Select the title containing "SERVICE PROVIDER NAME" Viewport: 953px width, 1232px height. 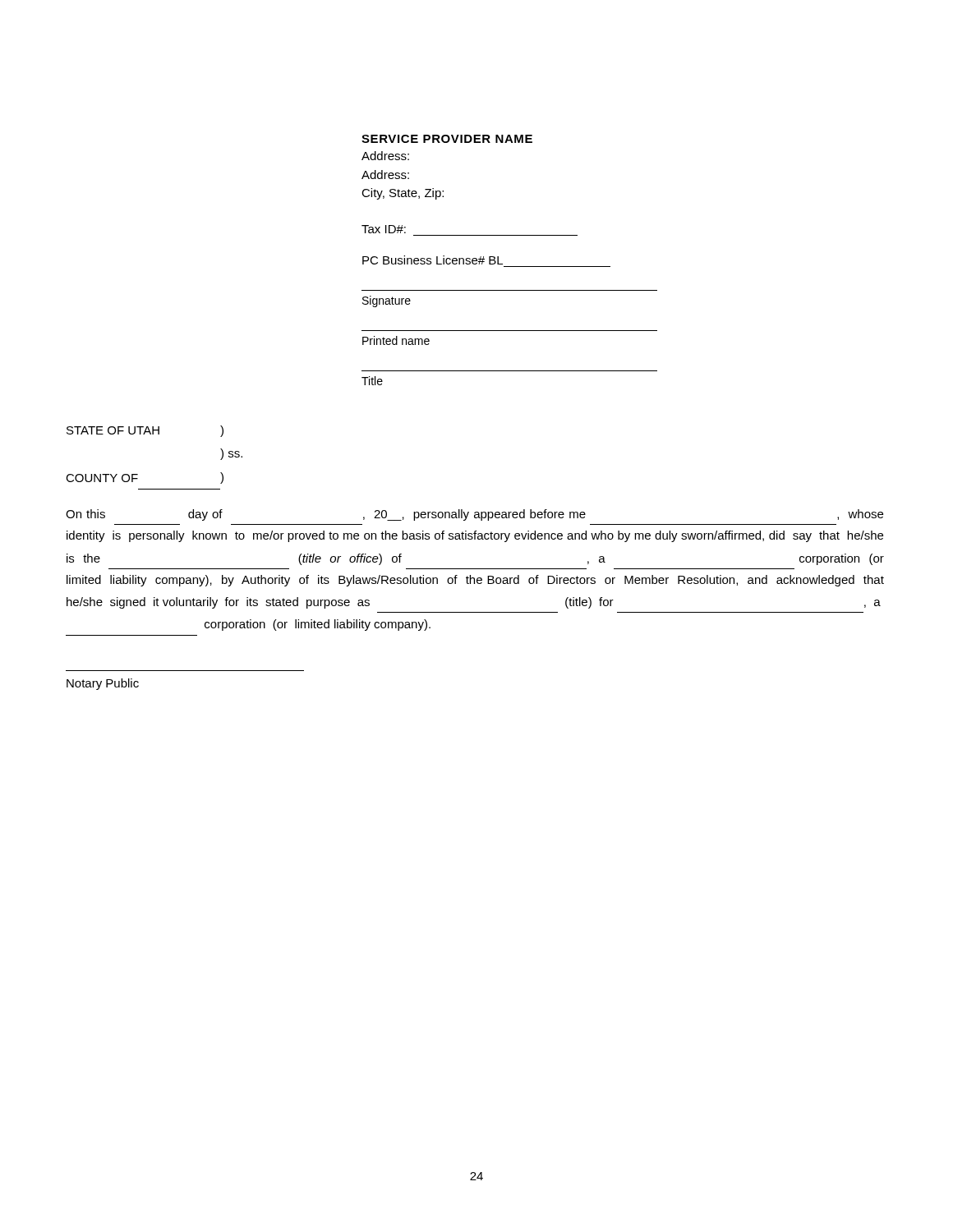pyautogui.click(x=447, y=139)
